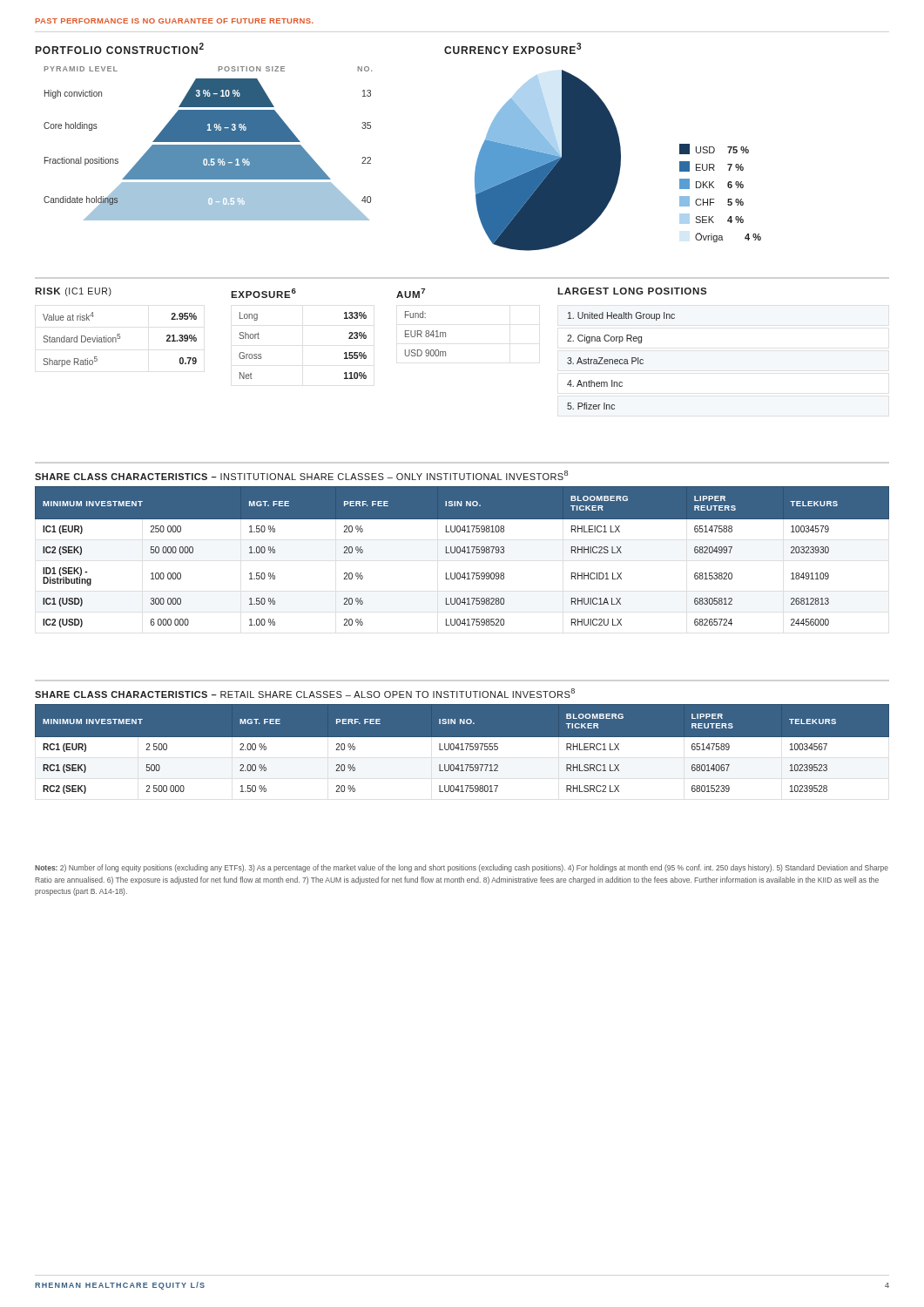Select the section header with the text "CURRENCY EXPOSURE3"
Viewport: 924px width, 1307px height.
pos(513,49)
